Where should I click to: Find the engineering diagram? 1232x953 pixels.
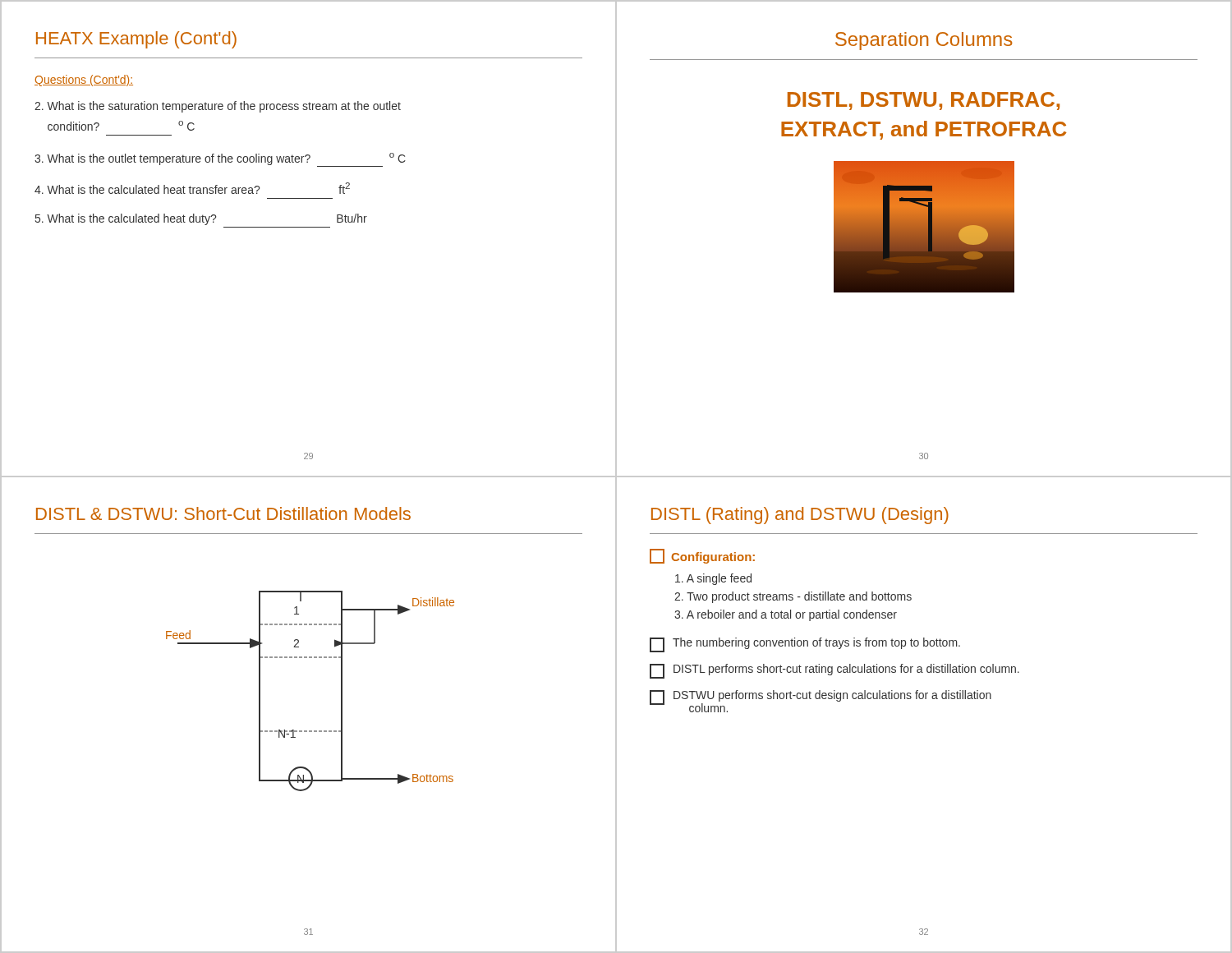coord(308,678)
